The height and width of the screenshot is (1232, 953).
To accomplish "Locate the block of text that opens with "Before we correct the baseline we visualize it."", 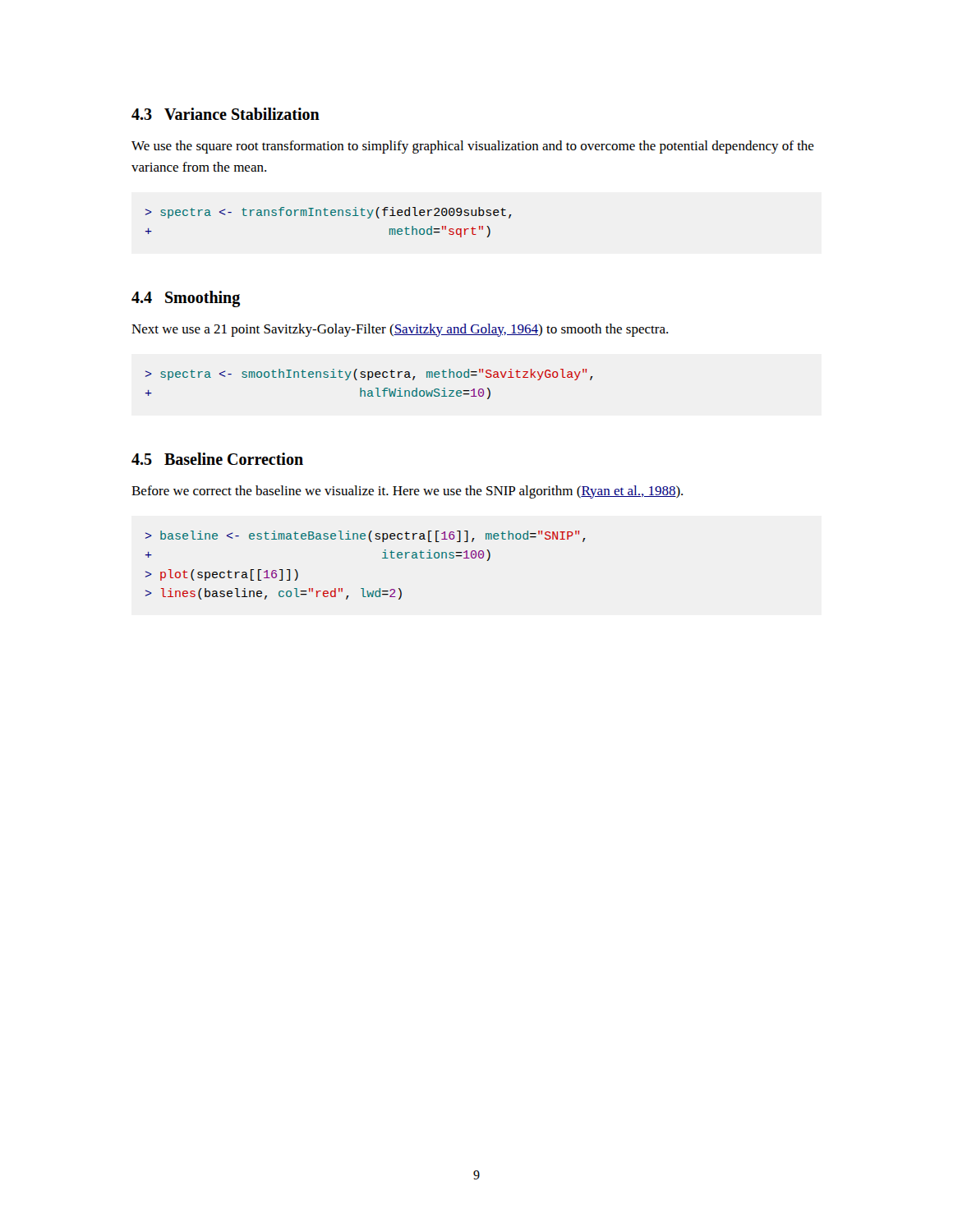I will 408,490.
